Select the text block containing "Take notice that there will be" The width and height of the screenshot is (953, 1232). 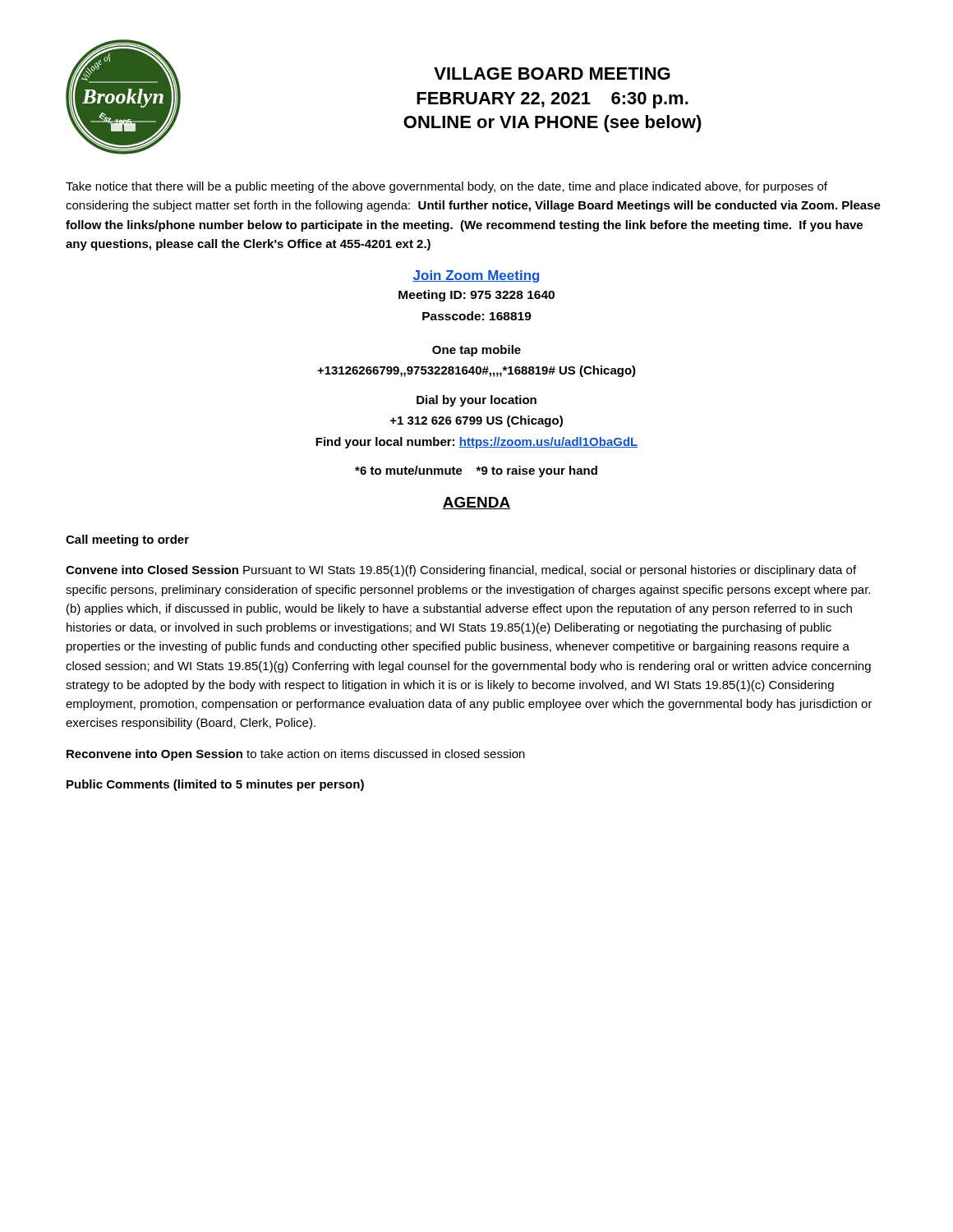tap(473, 215)
